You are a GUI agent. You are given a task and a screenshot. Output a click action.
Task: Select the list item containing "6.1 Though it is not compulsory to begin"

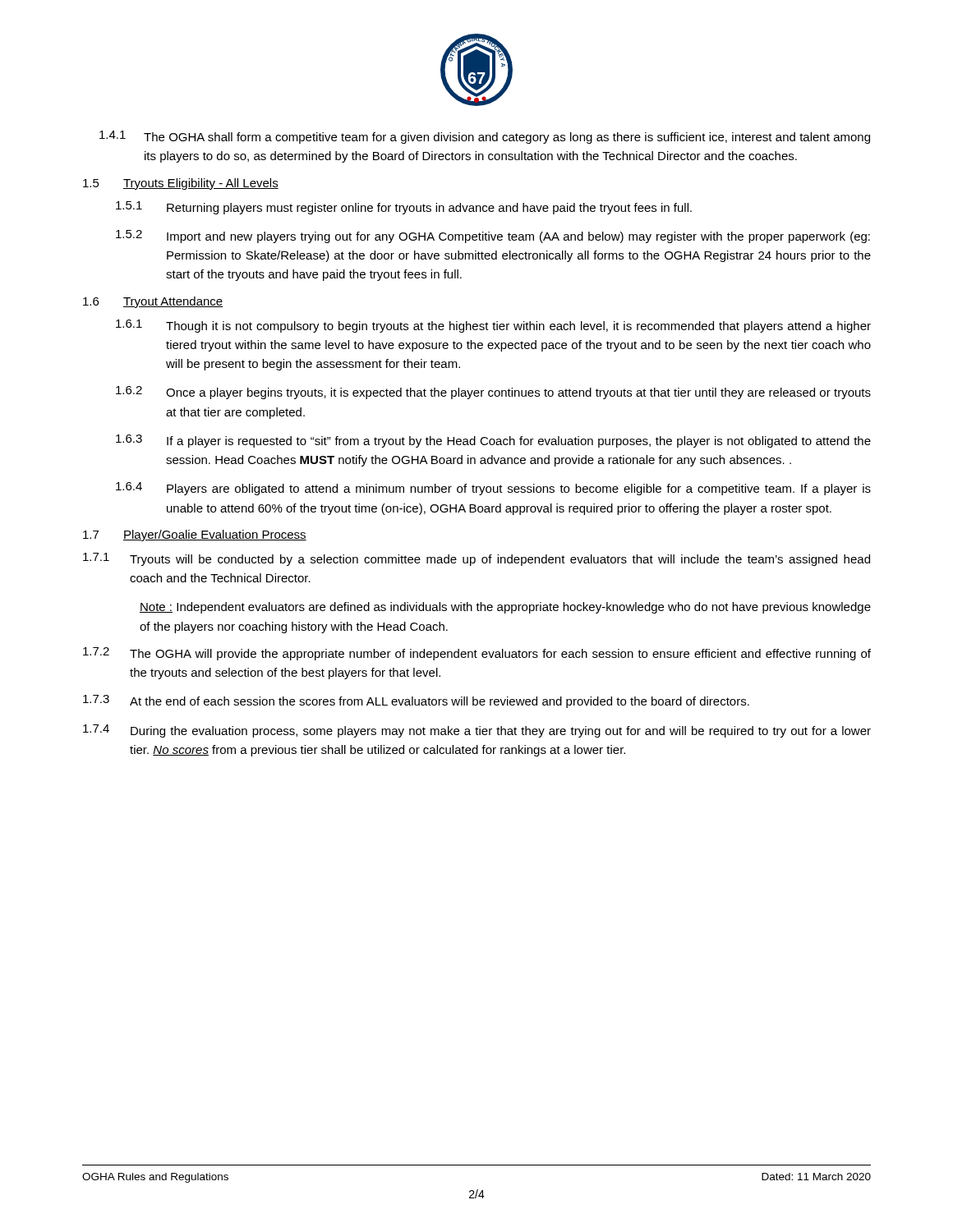[493, 344]
